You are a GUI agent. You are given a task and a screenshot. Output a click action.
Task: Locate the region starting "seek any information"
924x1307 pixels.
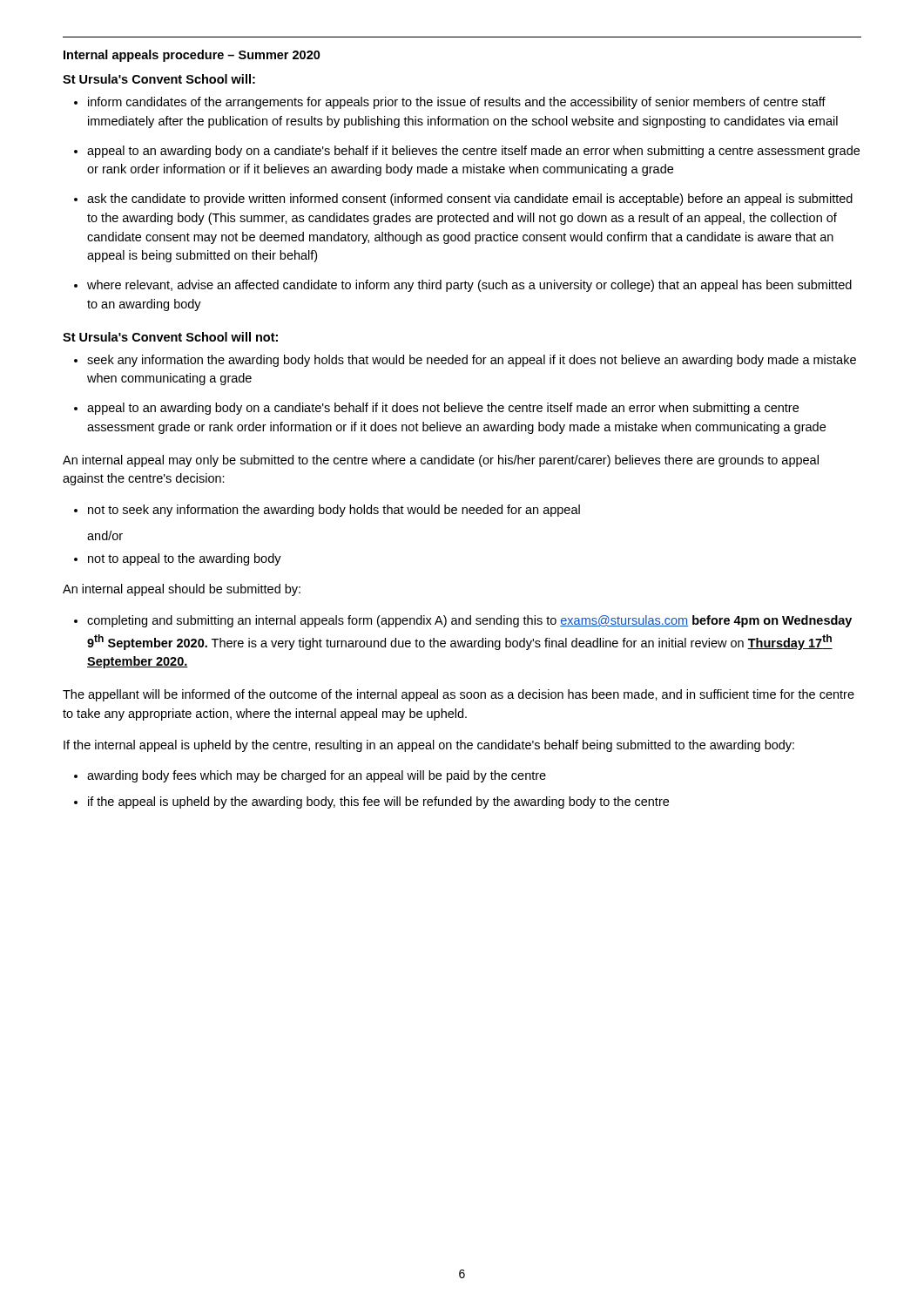[x=472, y=369]
